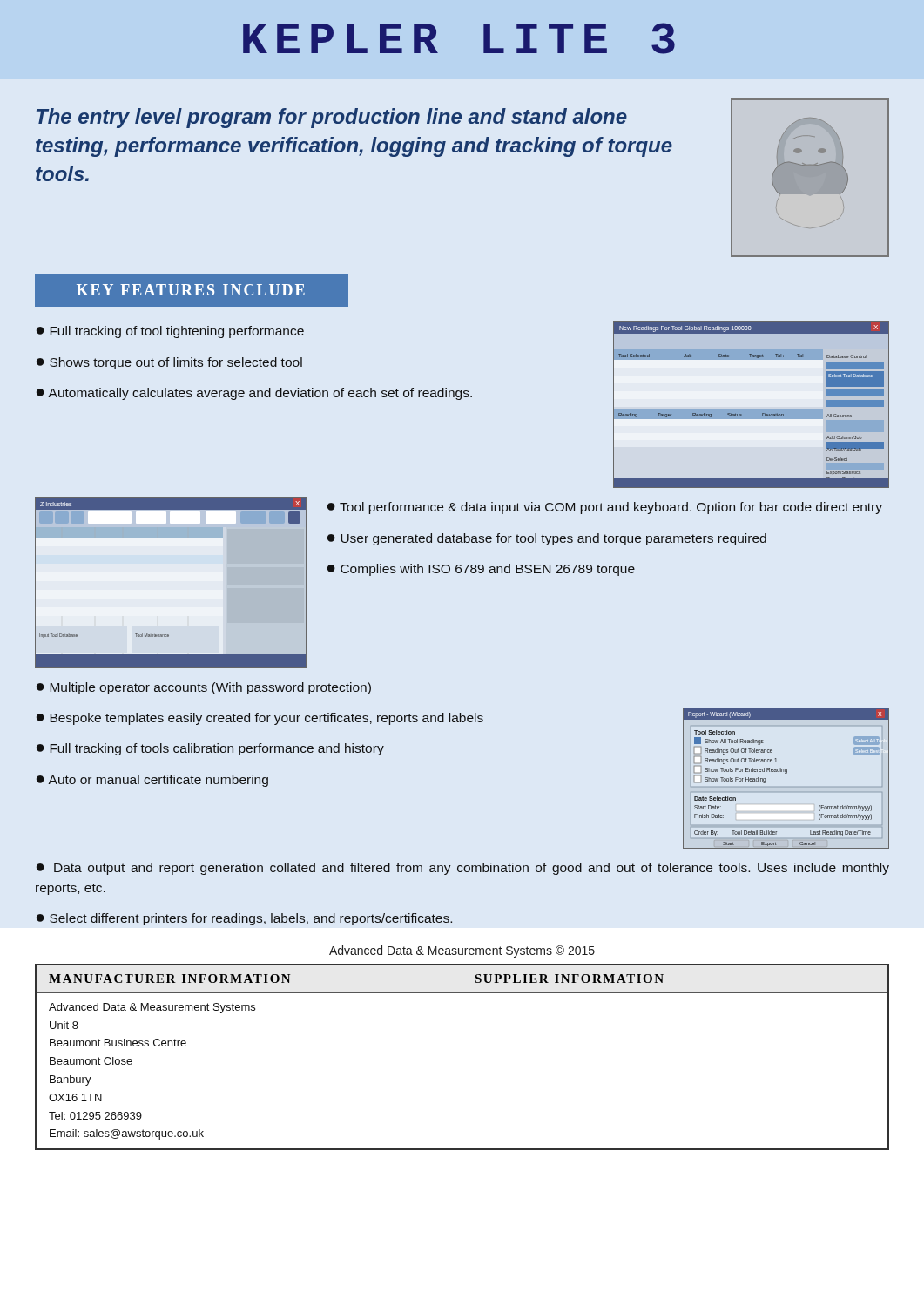Click on the list item containing "● Select different printers for readings, labels,"
The height and width of the screenshot is (1307, 924).
pos(244,917)
